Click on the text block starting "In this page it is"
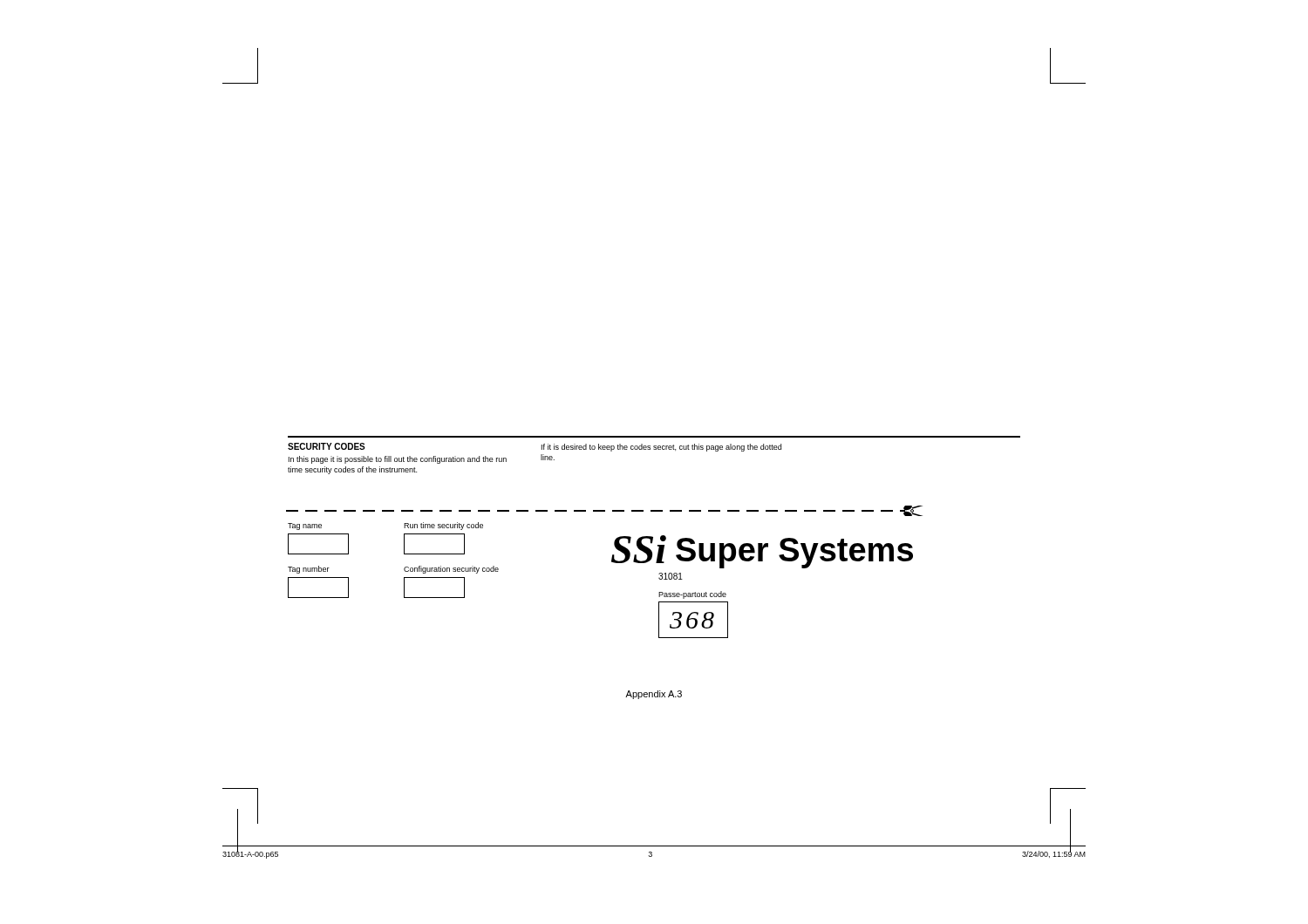This screenshot has width=1308, height=924. coord(397,465)
